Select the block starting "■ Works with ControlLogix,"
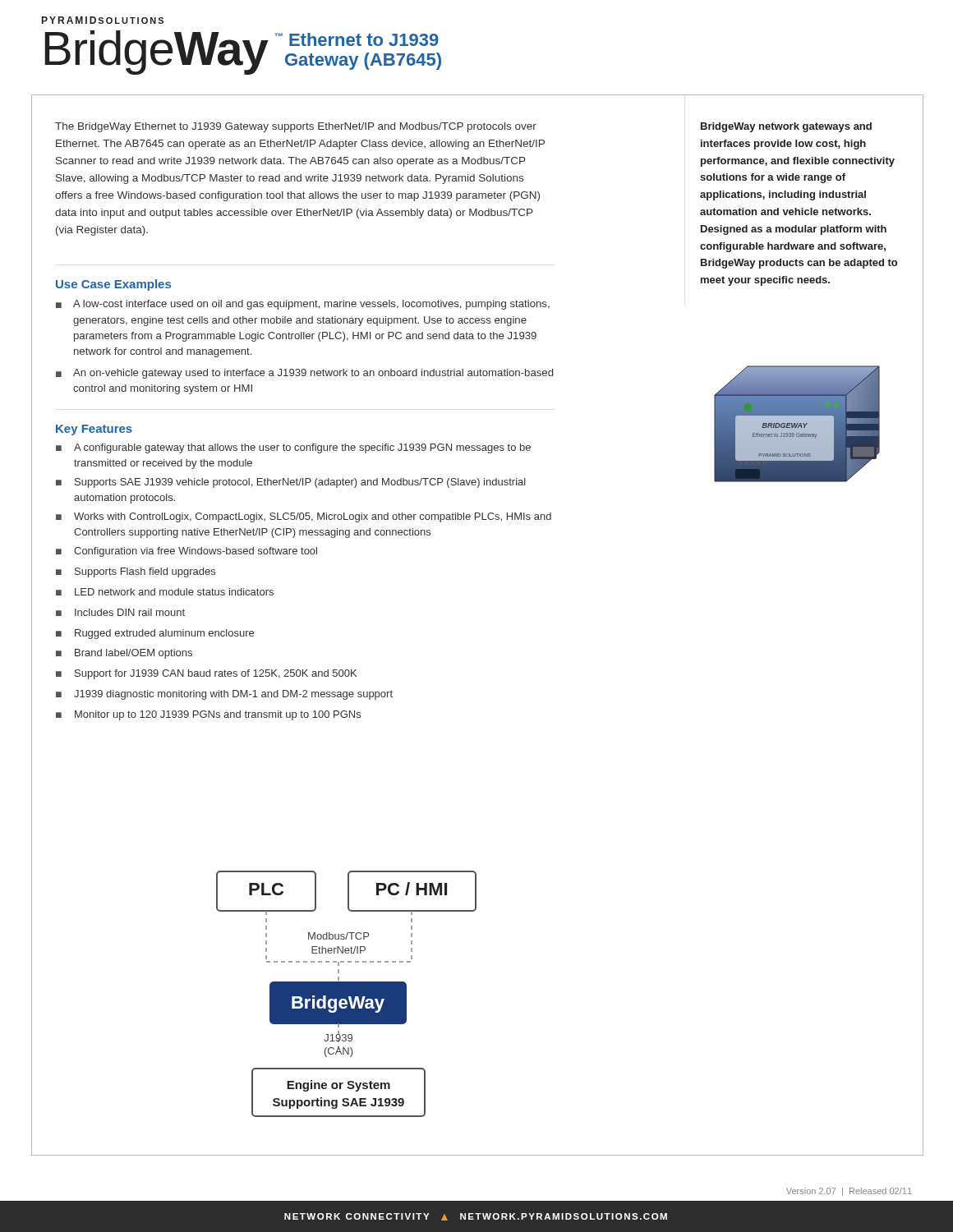The height and width of the screenshot is (1232, 953). pos(305,524)
